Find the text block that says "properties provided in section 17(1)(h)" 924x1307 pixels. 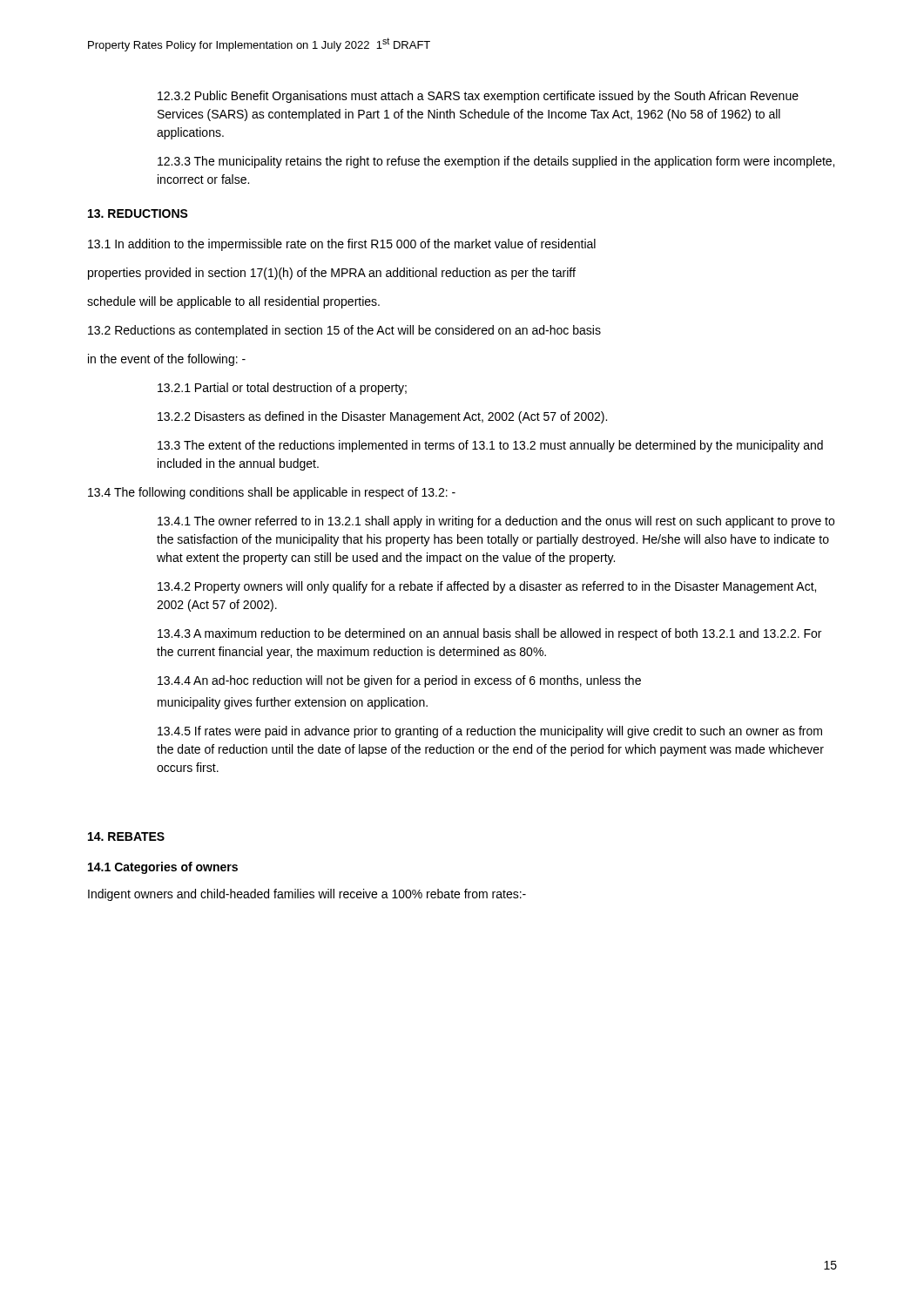pyautogui.click(x=331, y=273)
